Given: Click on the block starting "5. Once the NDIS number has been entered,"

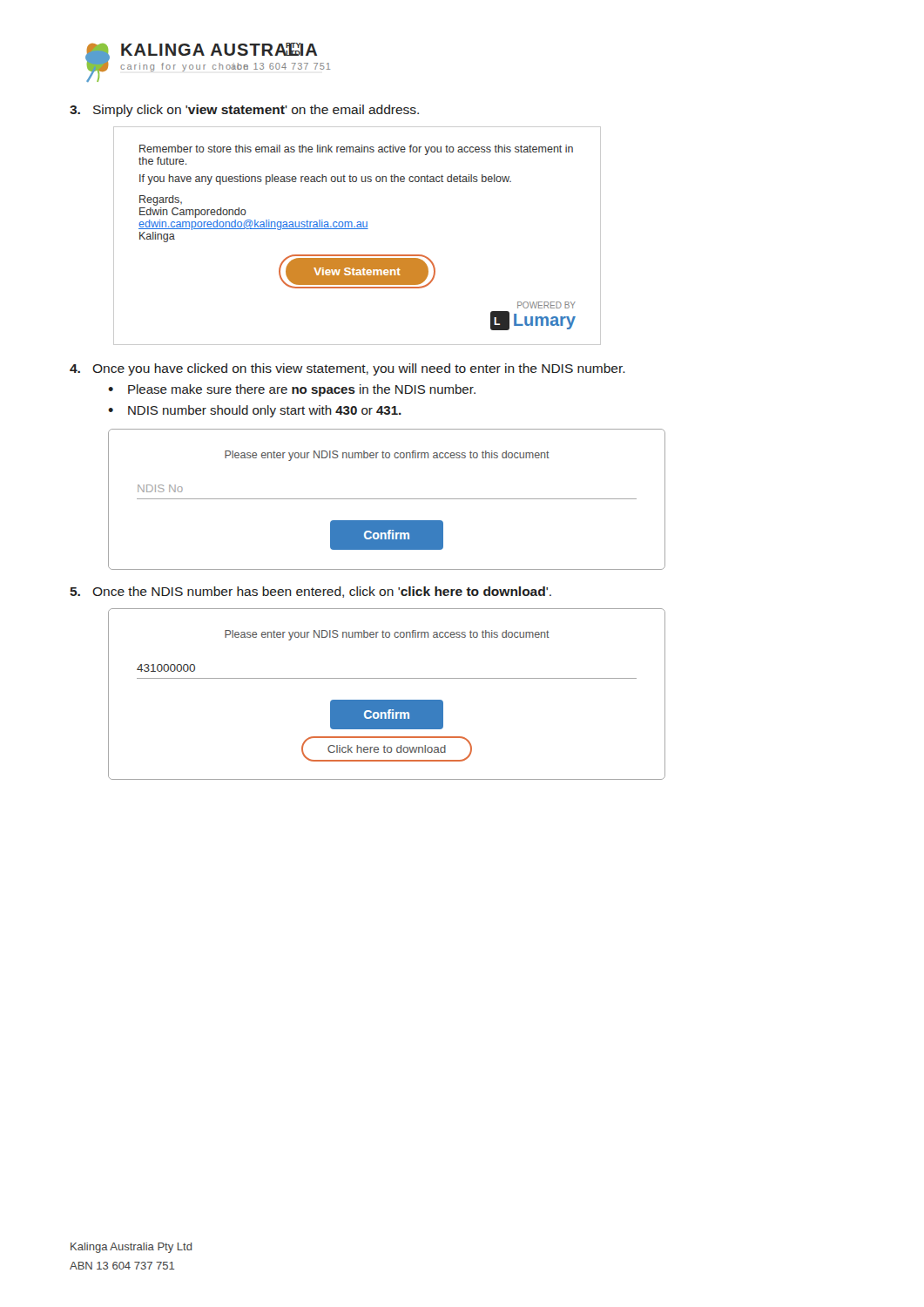Looking at the screenshot, I should (311, 591).
